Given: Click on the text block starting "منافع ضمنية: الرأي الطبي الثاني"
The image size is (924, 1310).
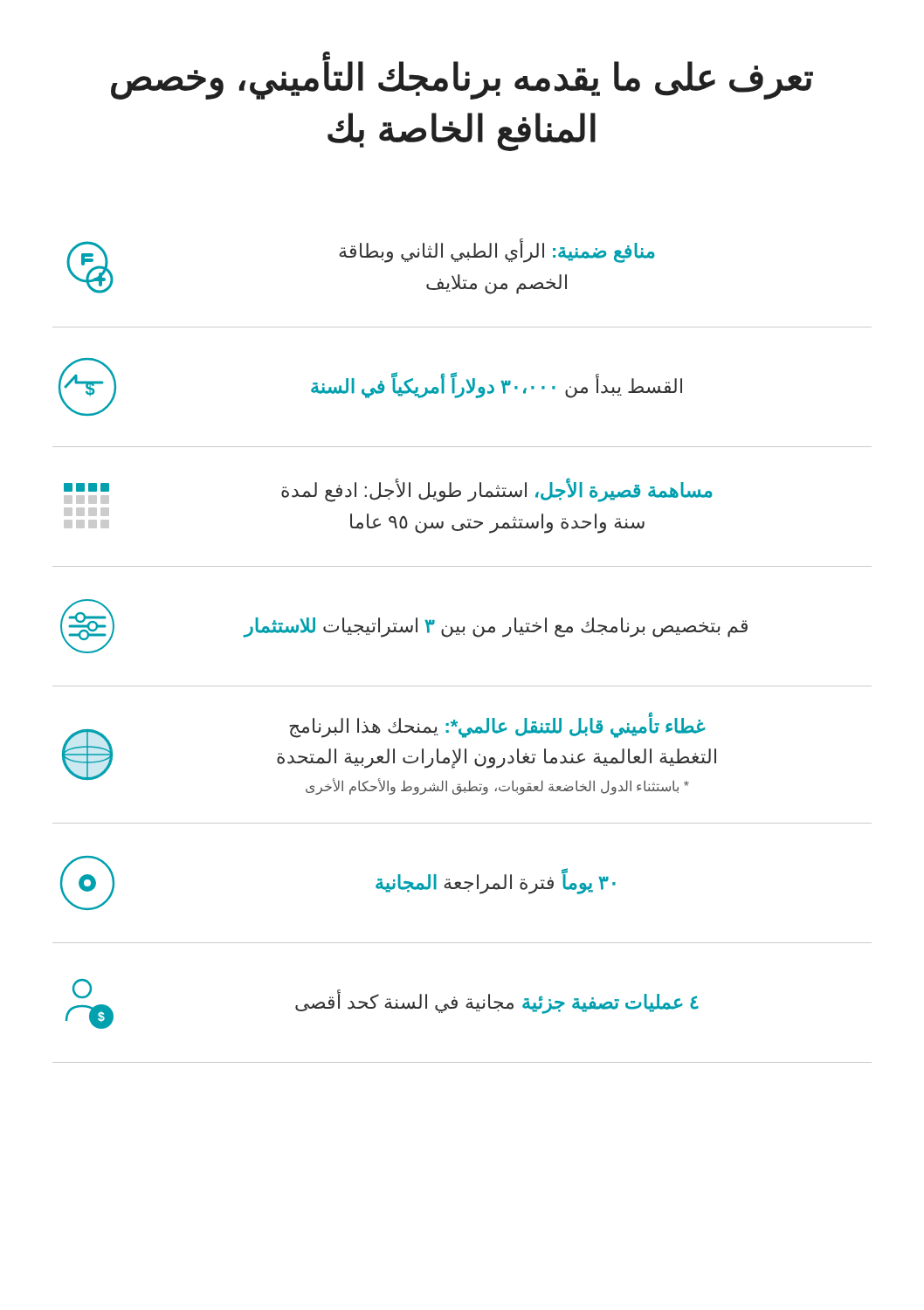Looking at the screenshot, I should [x=462, y=267].
